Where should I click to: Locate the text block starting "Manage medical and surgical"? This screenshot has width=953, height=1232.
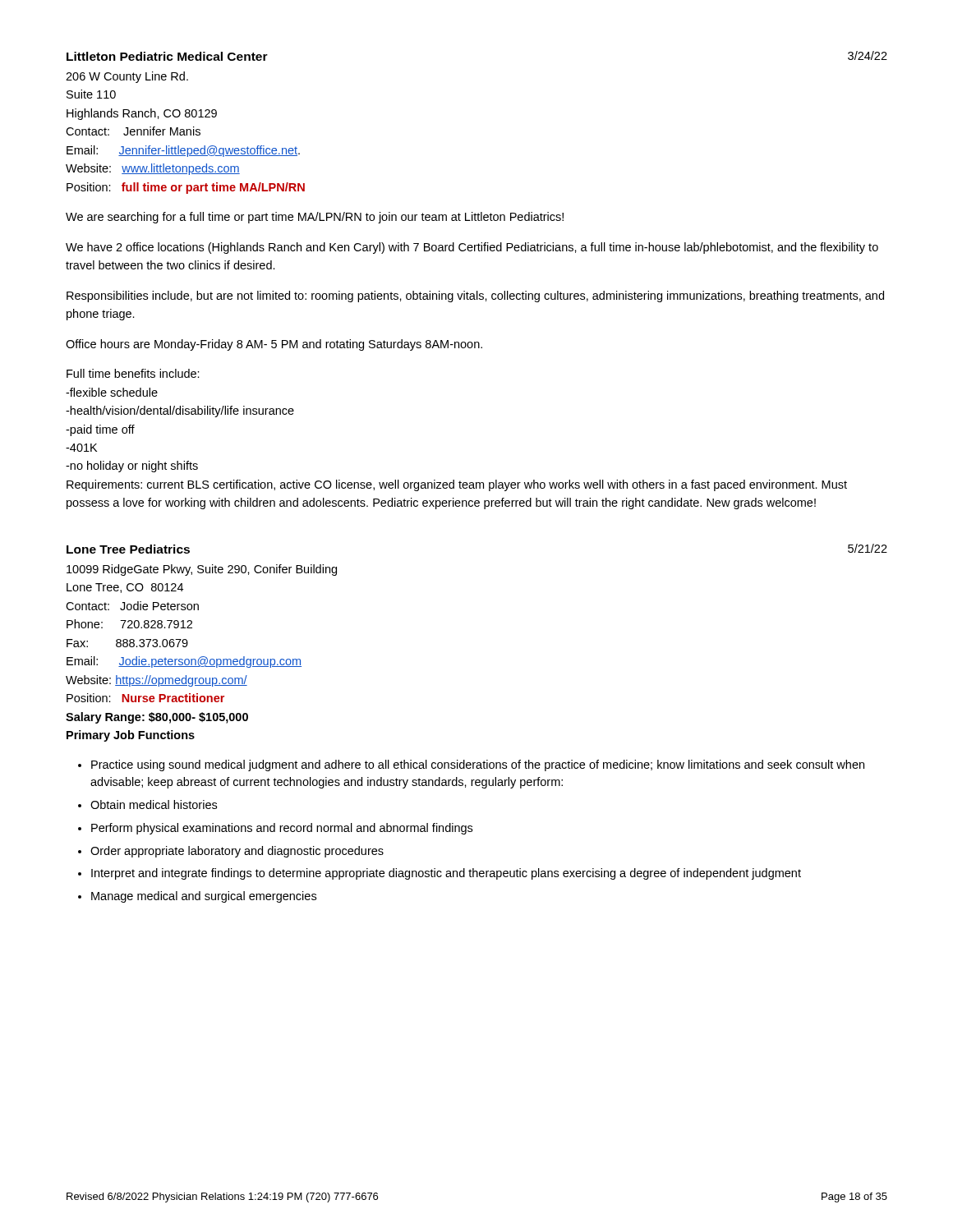point(204,896)
